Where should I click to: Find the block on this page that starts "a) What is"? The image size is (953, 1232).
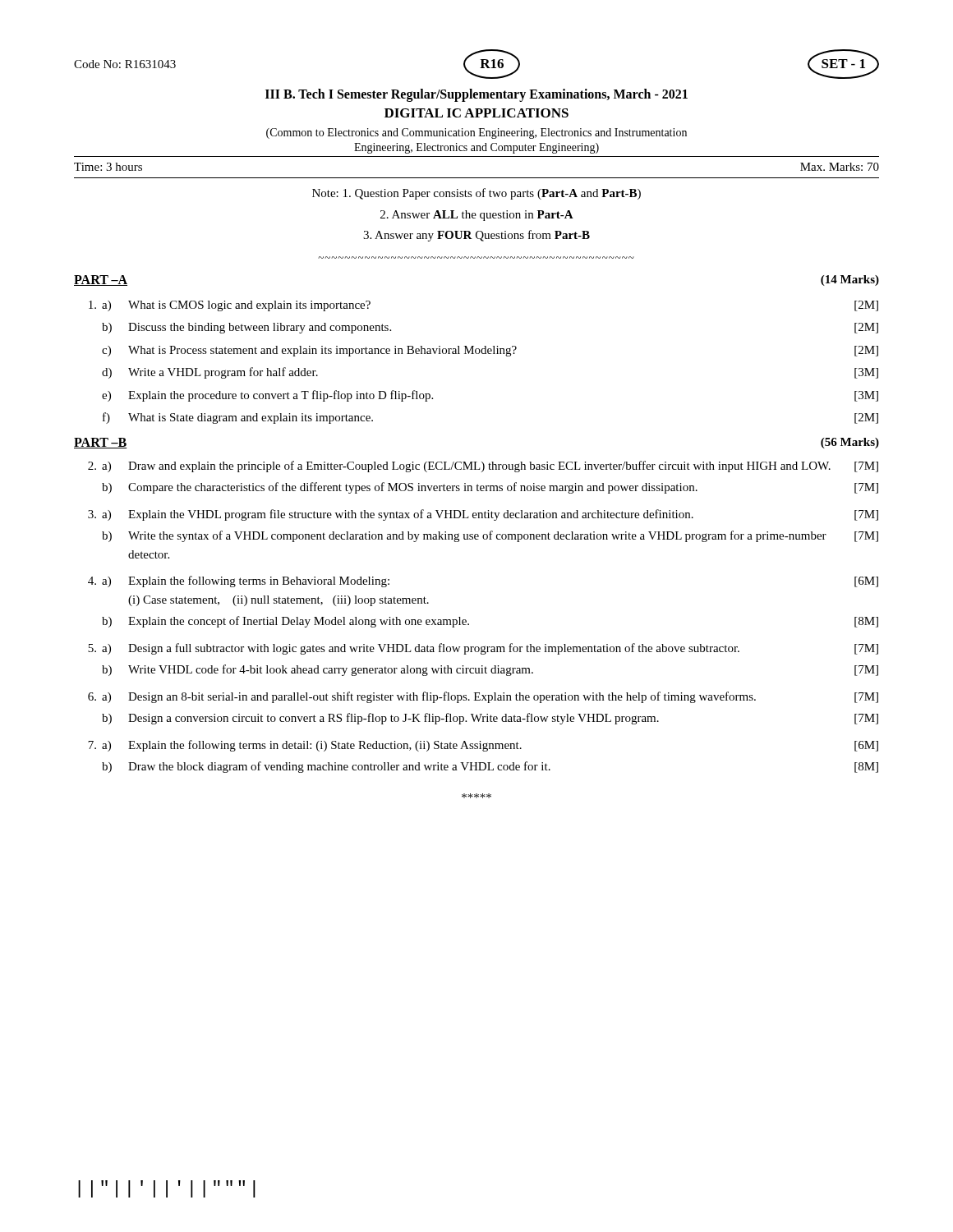click(106, 306)
